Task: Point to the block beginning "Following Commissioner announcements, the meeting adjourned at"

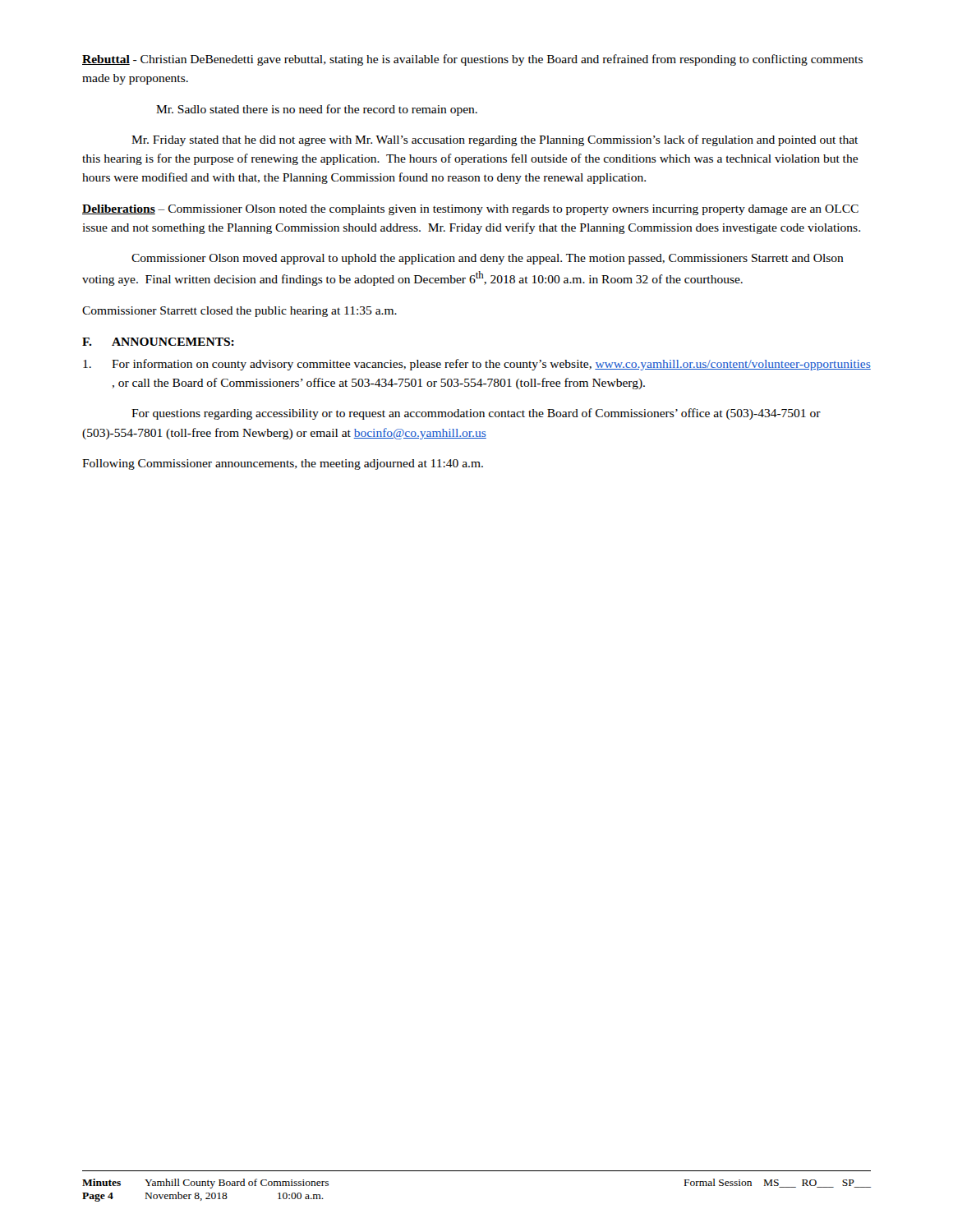Action: (283, 463)
